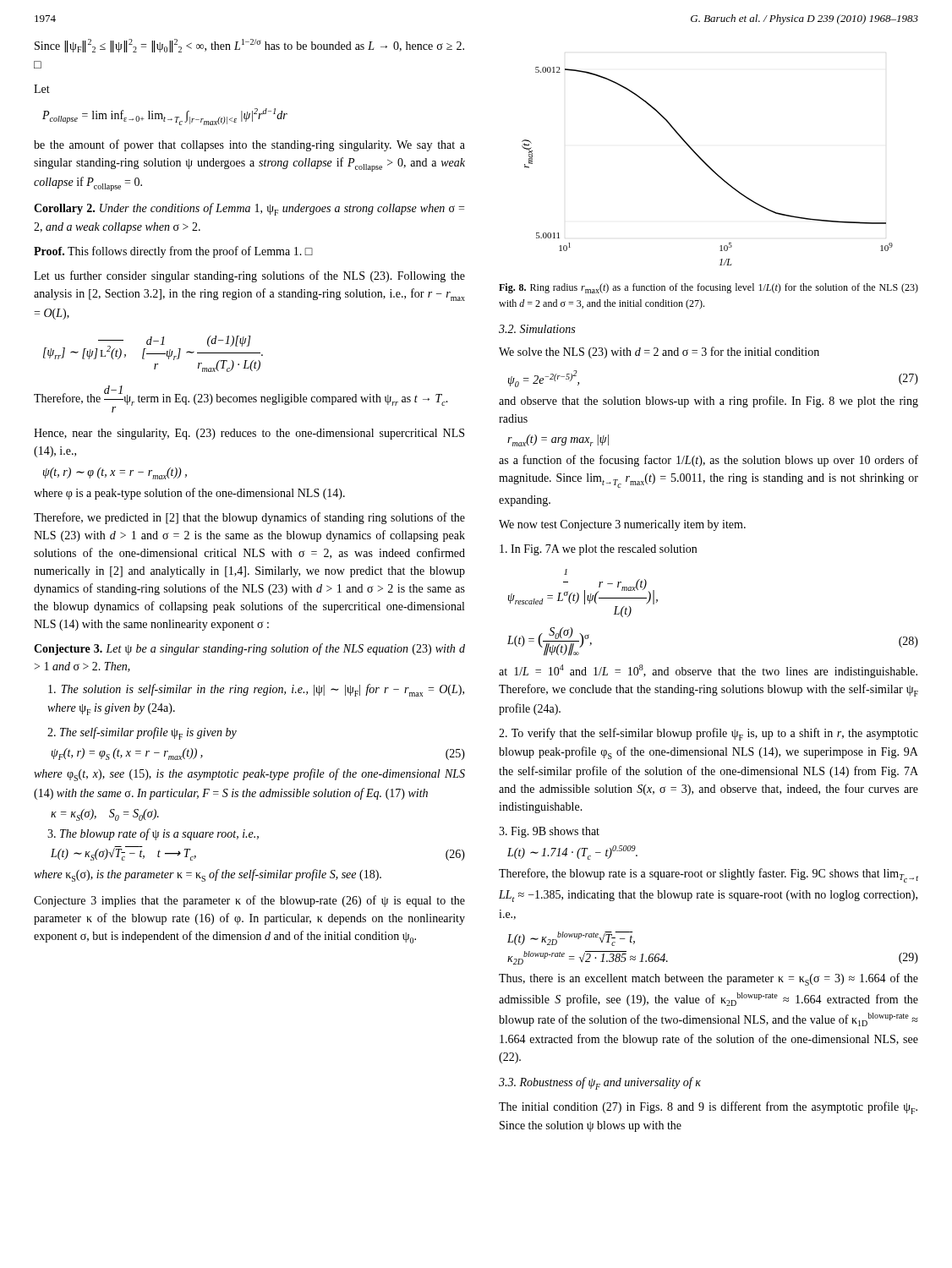Locate the text block that says "Hence, near the singularity, Eq. (23) reduces"

[x=249, y=442]
